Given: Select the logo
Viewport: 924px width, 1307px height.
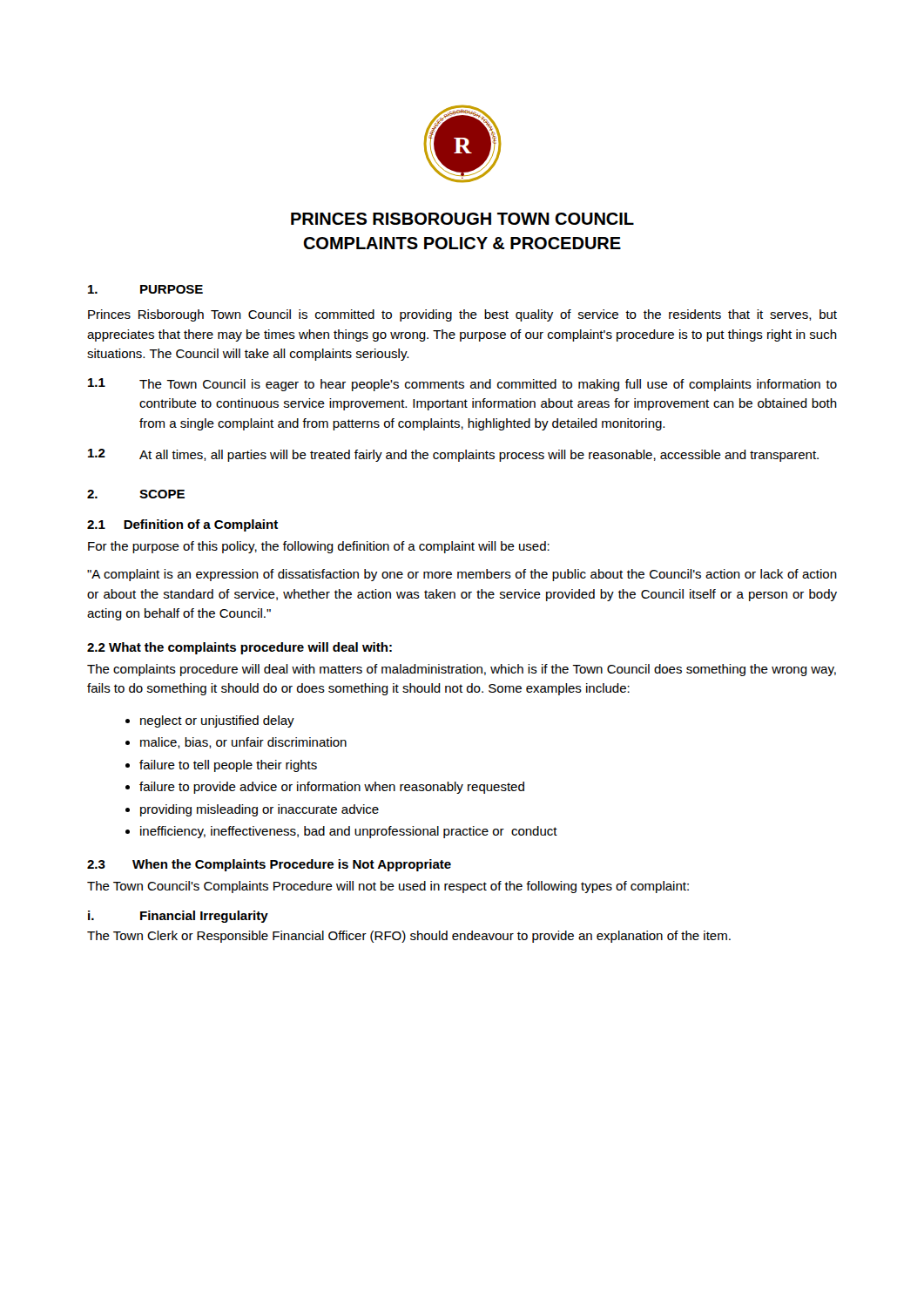Looking at the screenshot, I should [x=462, y=145].
